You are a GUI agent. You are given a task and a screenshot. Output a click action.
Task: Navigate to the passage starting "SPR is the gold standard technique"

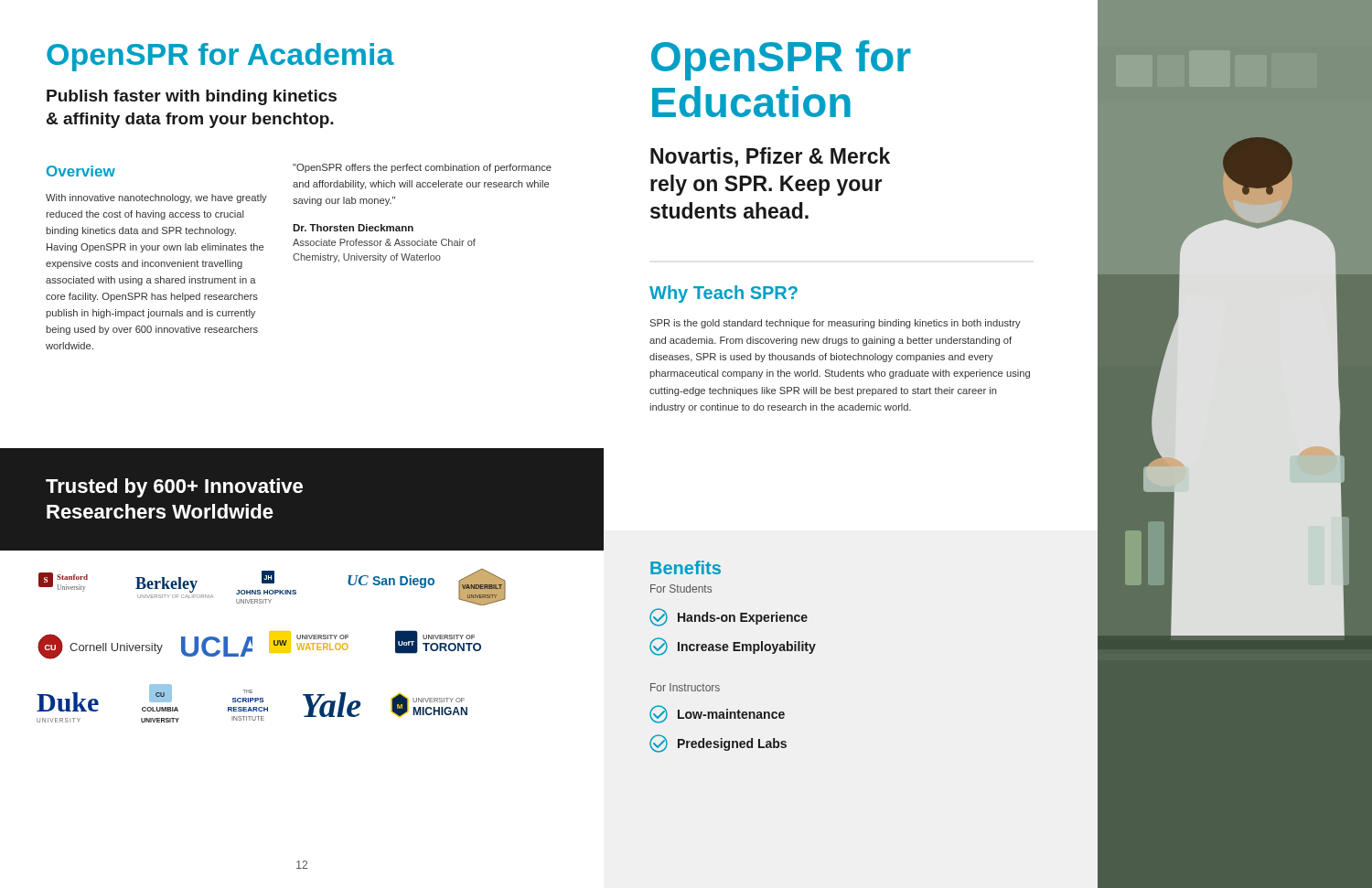[840, 365]
